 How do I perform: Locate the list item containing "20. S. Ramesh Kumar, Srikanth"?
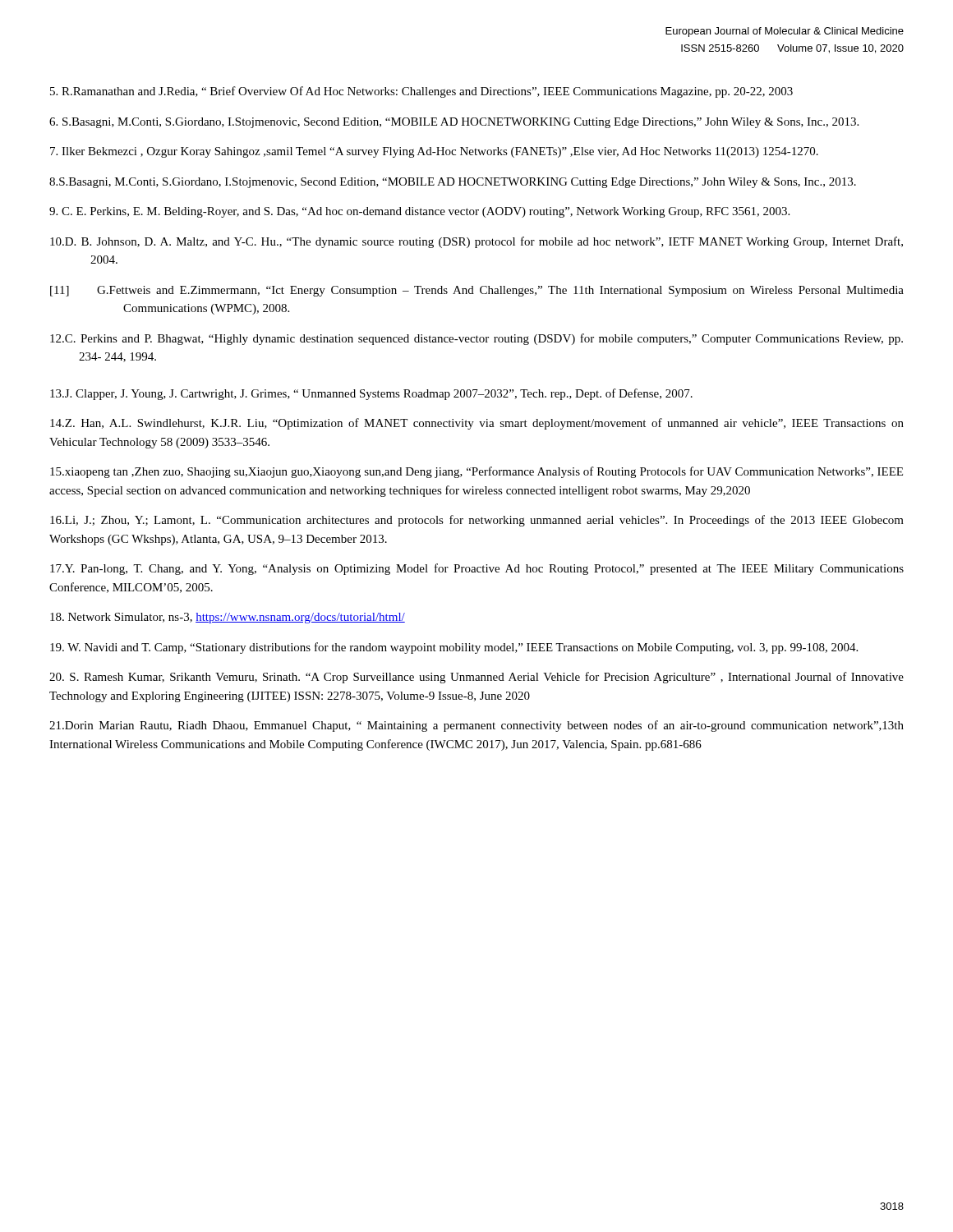coord(476,686)
